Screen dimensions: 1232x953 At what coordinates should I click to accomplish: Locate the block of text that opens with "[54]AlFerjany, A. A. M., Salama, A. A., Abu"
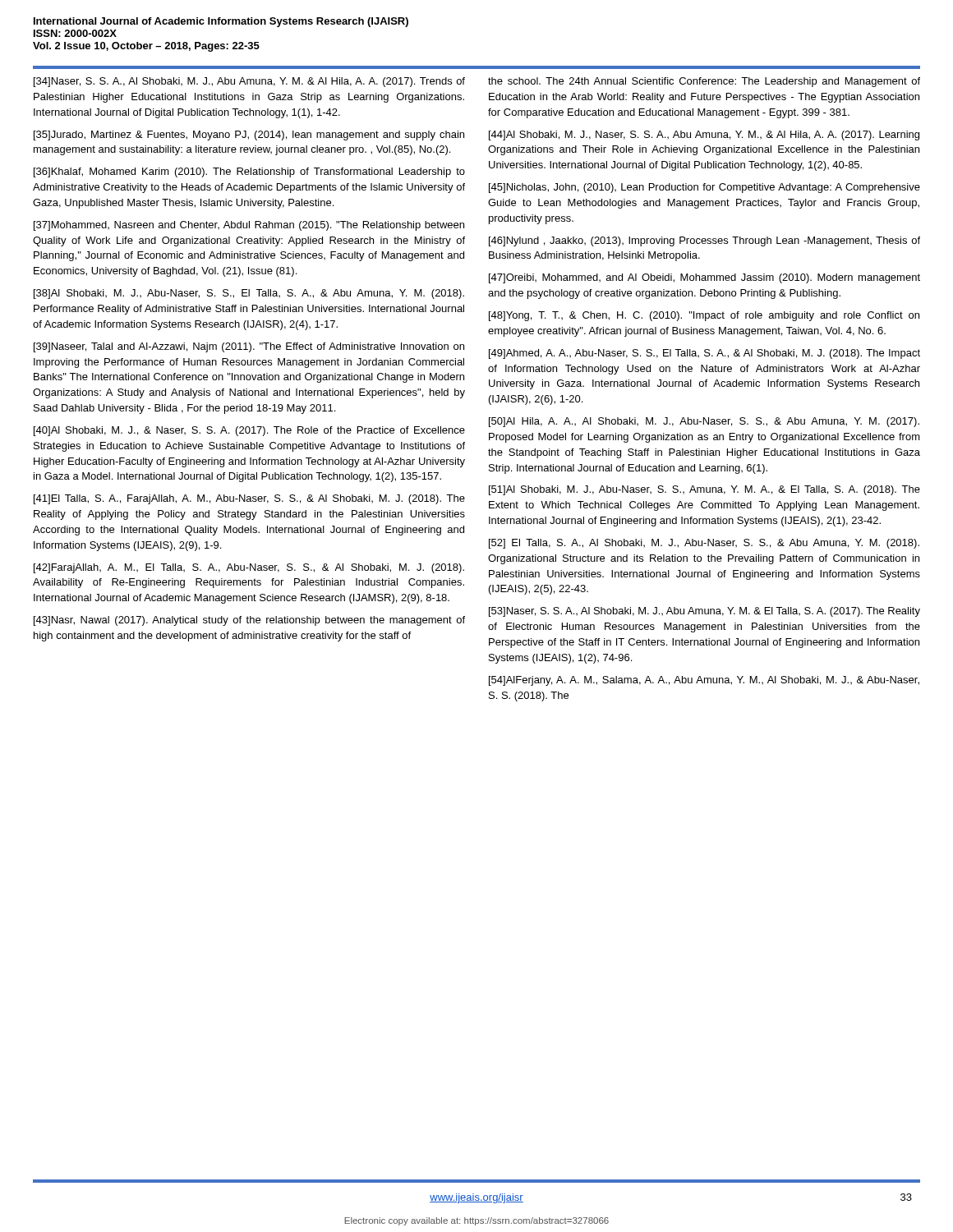[x=704, y=687]
